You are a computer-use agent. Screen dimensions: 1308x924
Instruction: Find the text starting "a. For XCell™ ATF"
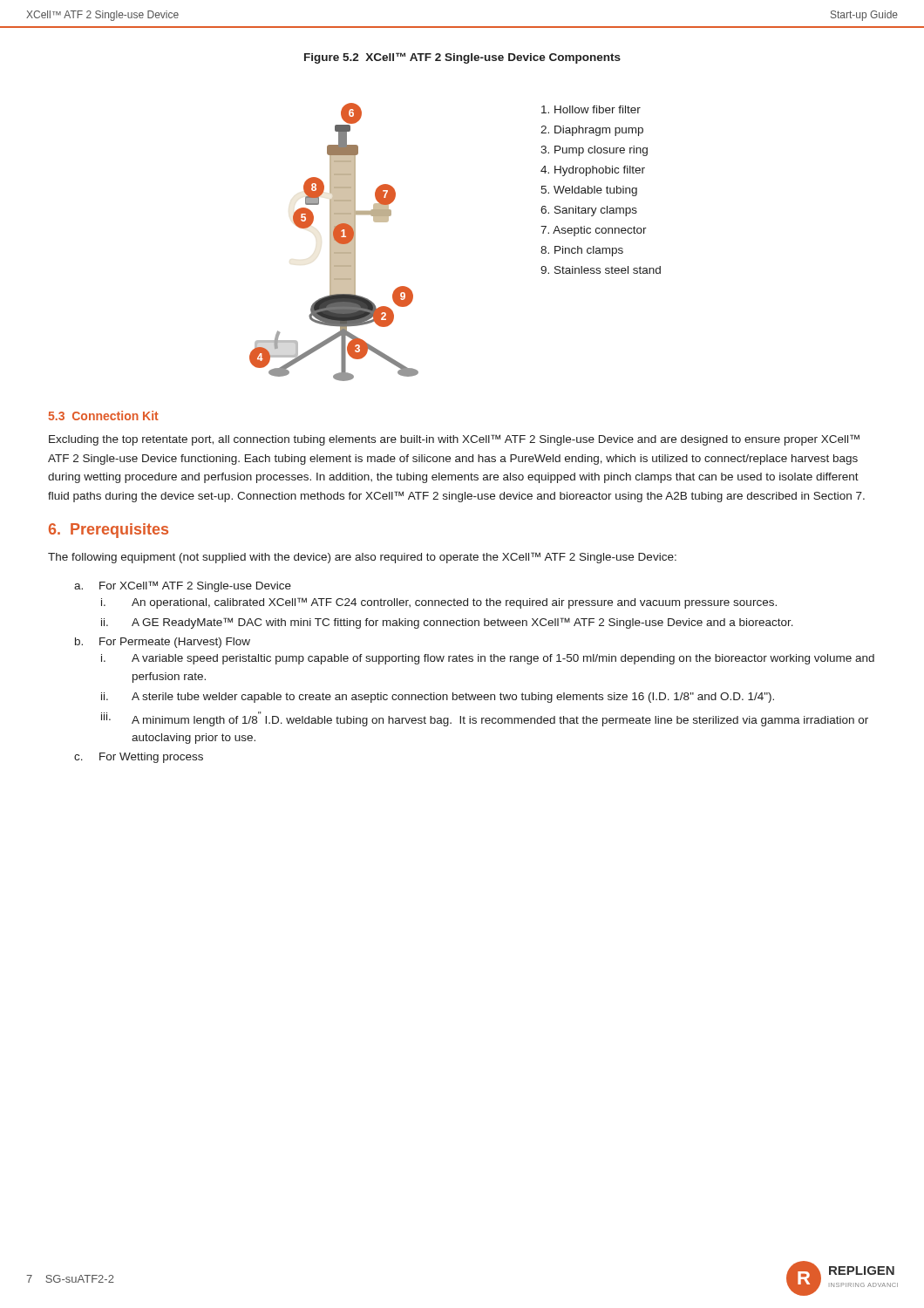pyautogui.click(x=475, y=605)
